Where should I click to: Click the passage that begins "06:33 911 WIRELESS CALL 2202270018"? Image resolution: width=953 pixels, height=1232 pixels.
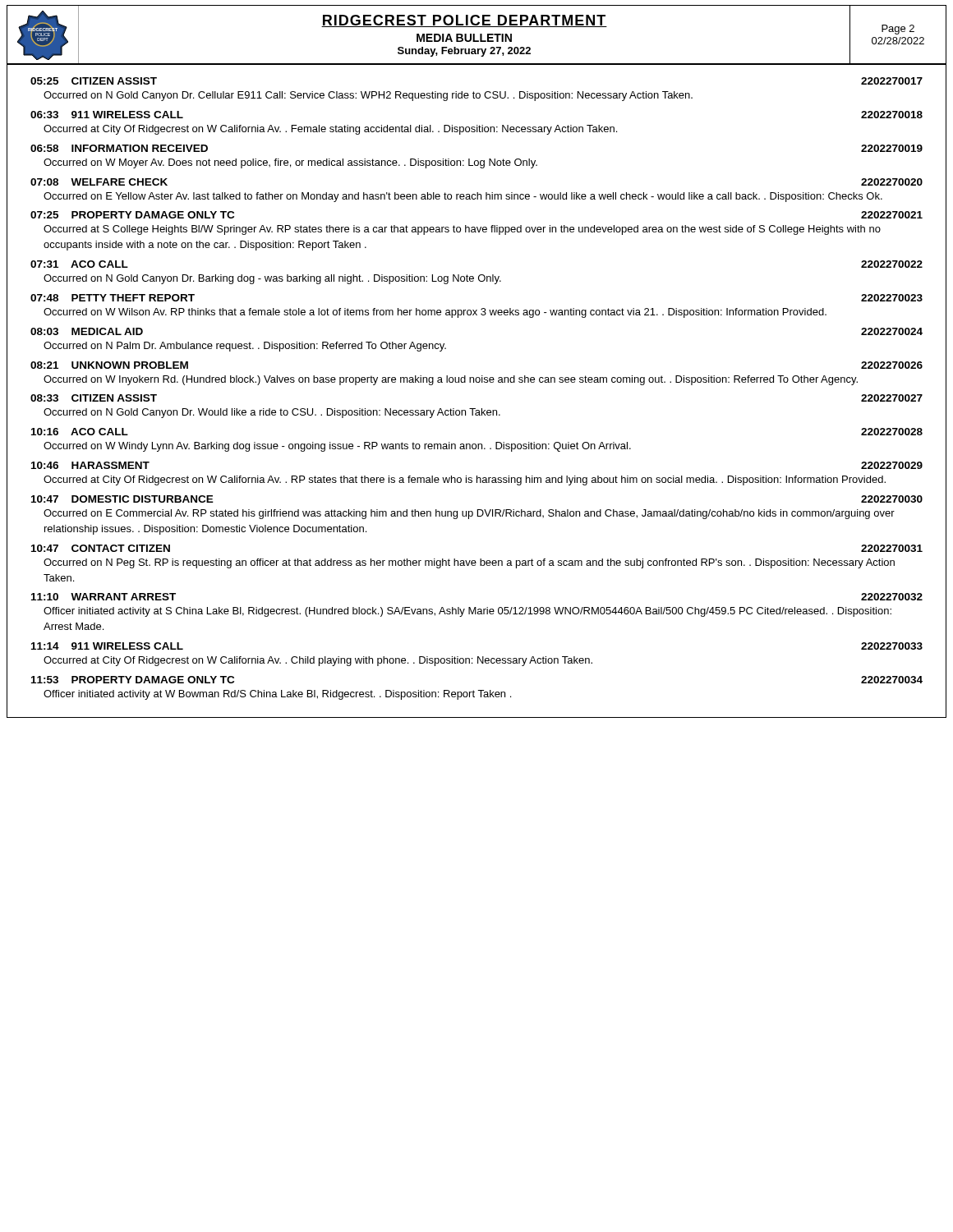476,123
